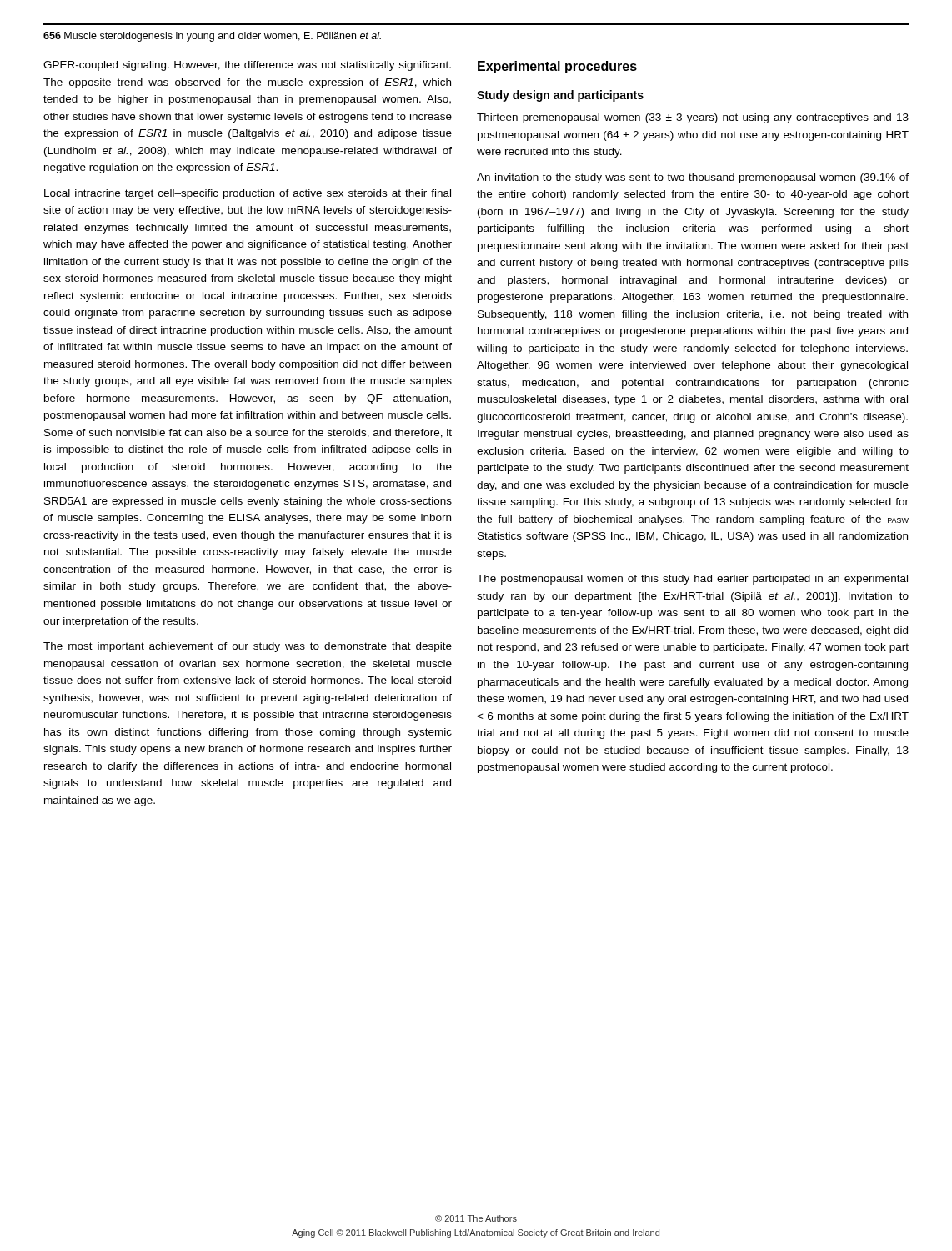Click on the section header that reads "Experimental procedures"

[x=557, y=67]
